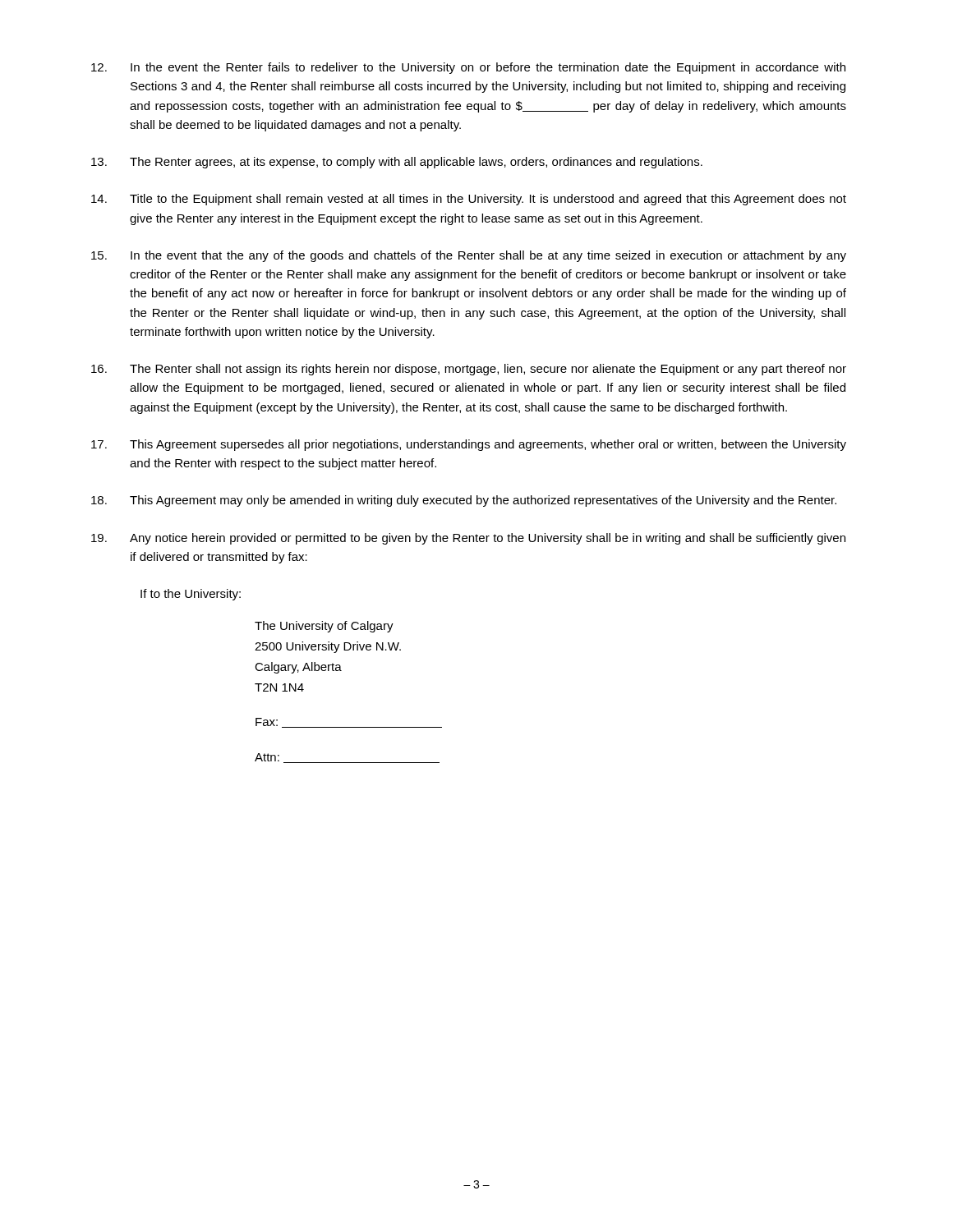Point to the block beginning "19. Any notice herein provided"
Viewport: 953px width, 1232px height.
click(468, 547)
